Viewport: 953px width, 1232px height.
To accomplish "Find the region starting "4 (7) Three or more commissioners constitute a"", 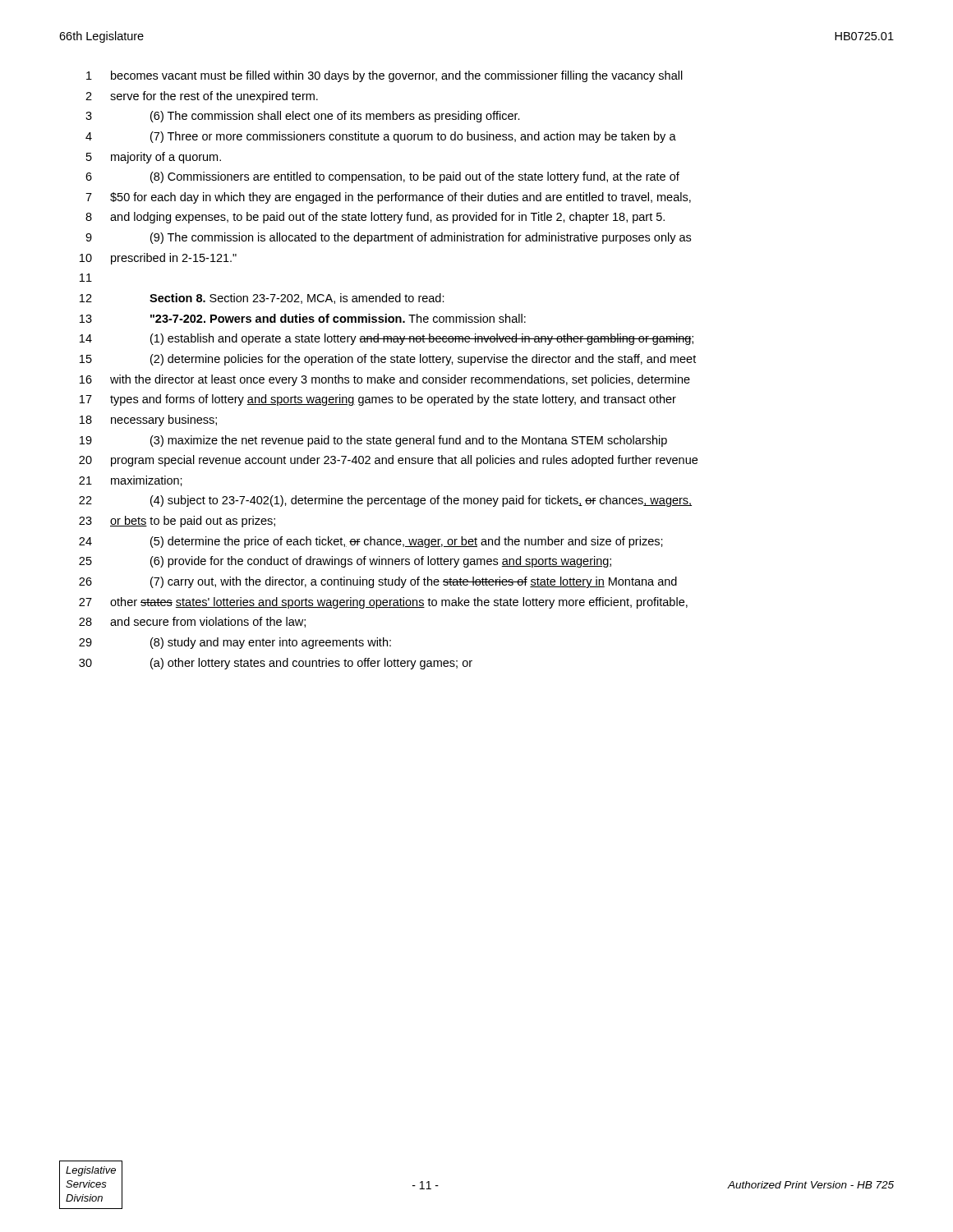I will click(x=476, y=137).
